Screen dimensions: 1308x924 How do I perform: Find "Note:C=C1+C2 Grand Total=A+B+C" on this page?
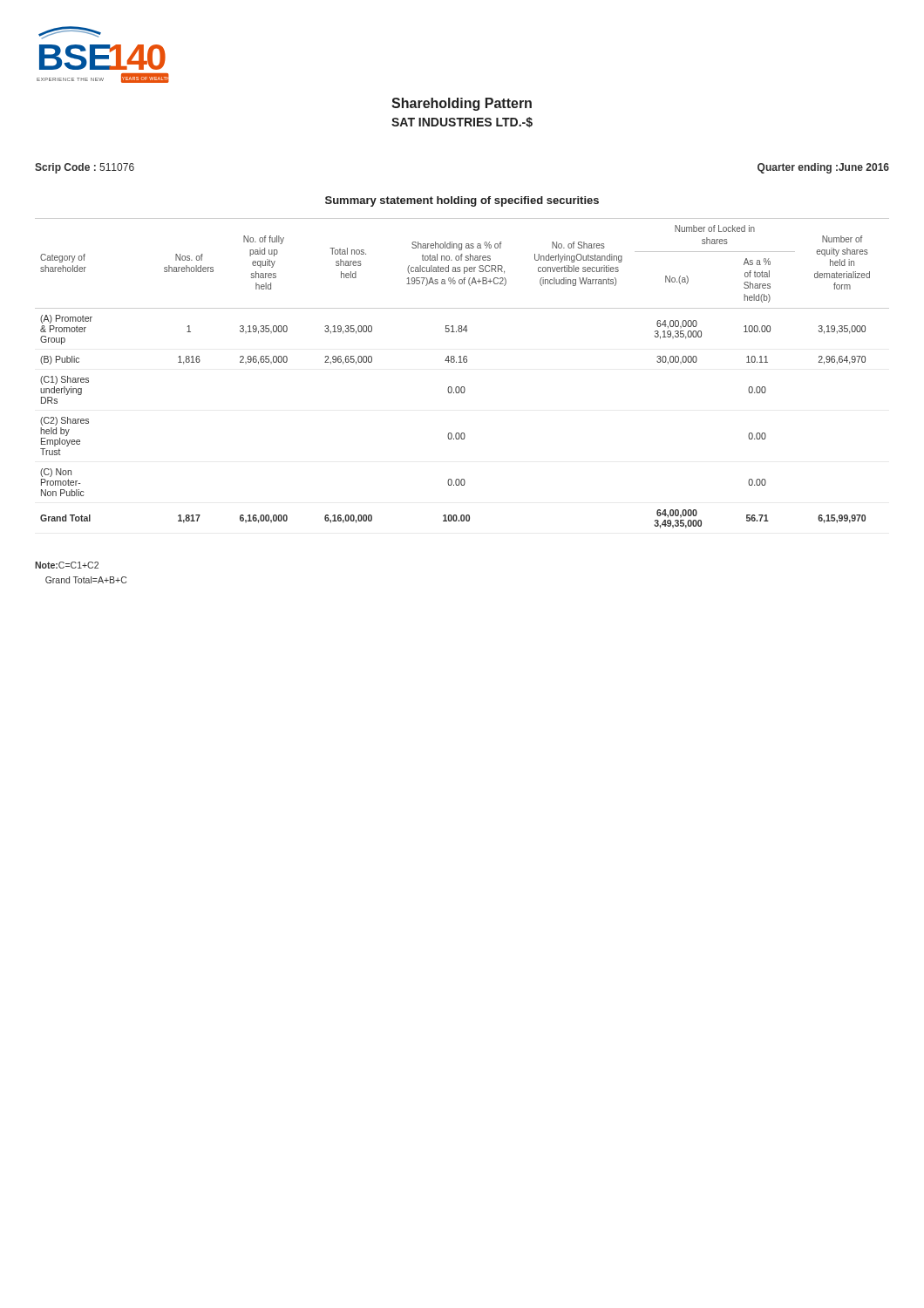pos(81,573)
